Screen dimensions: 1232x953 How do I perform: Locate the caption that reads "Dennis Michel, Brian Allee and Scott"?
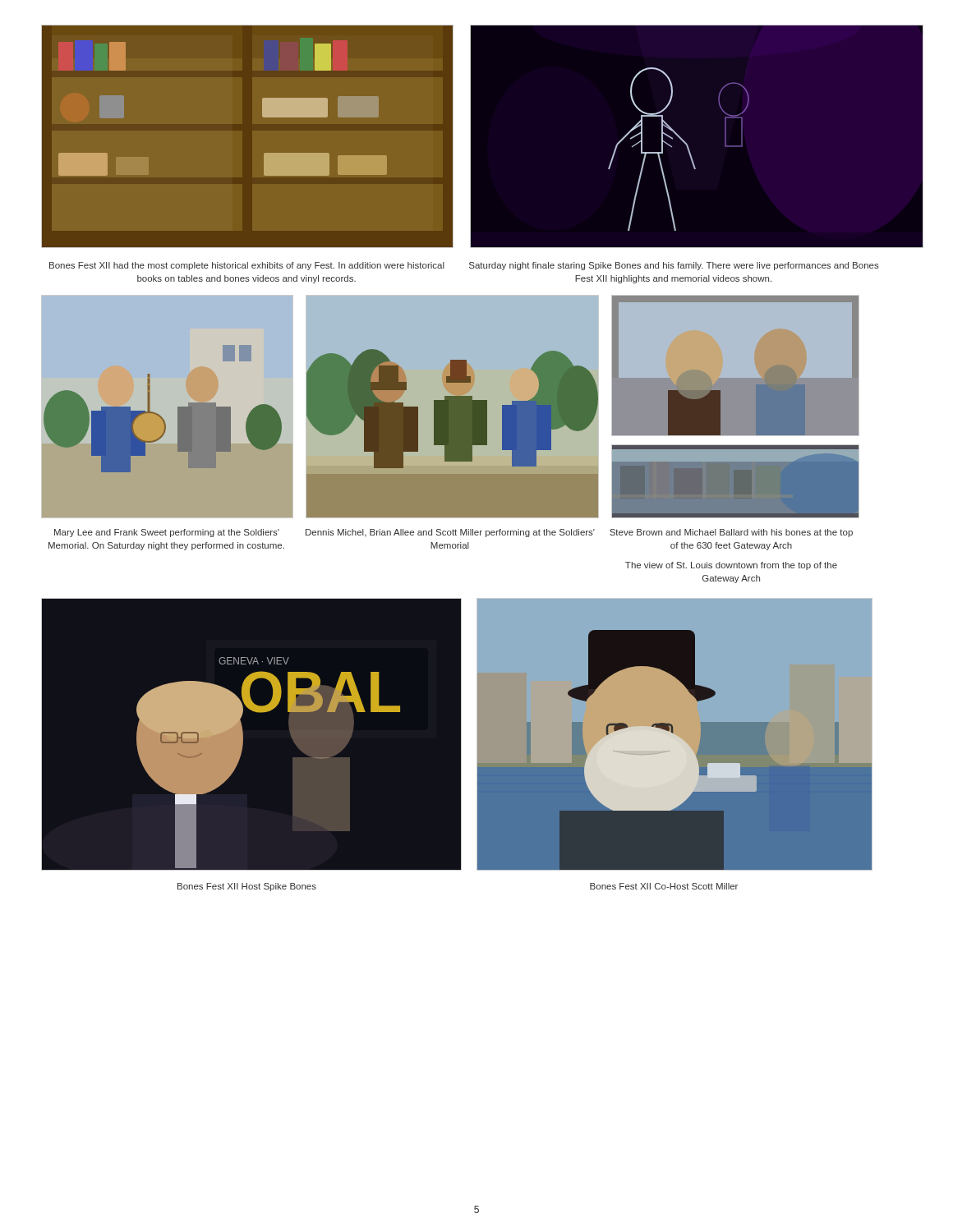tap(450, 539)
